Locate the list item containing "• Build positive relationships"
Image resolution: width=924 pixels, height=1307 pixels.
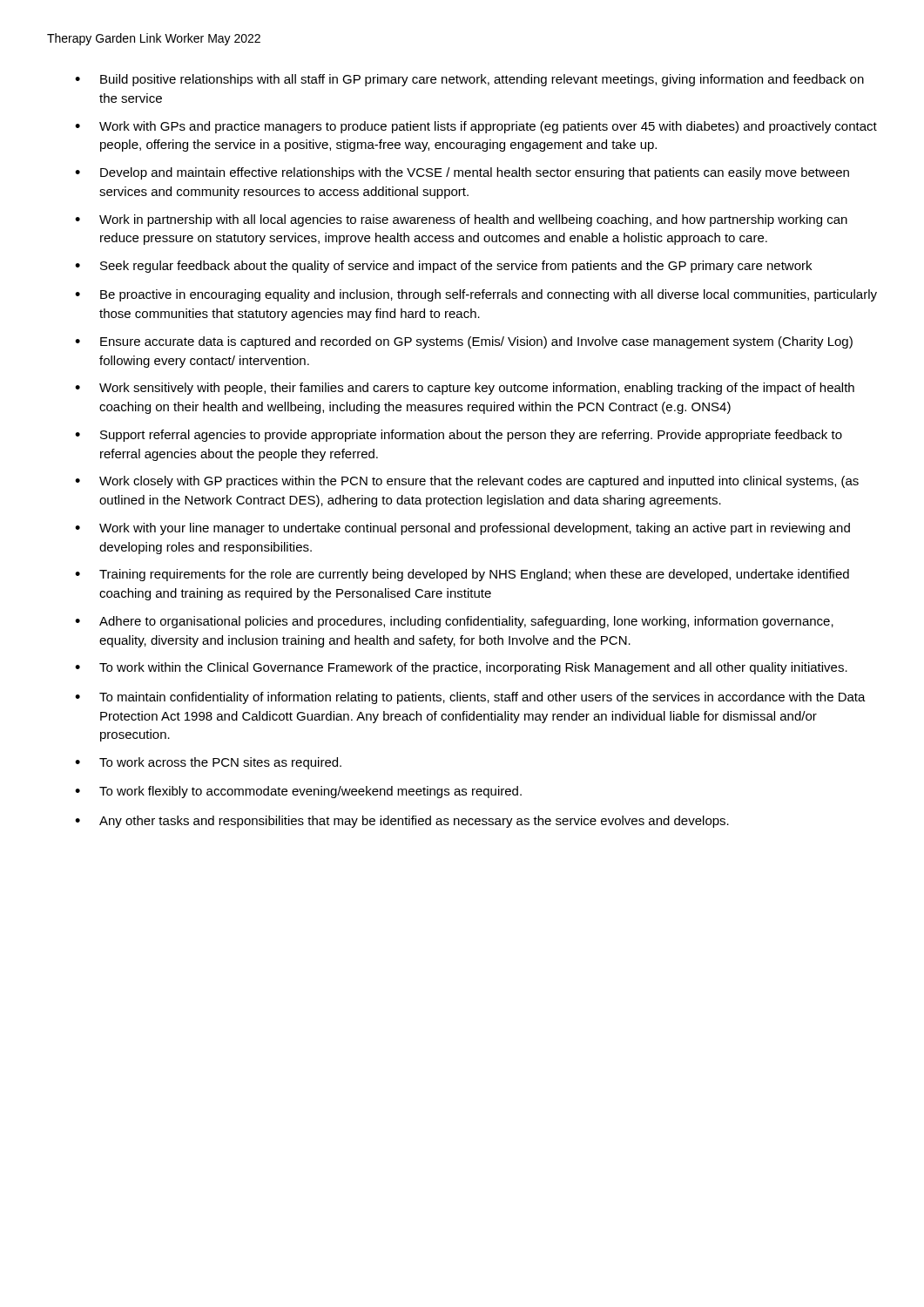476,89
